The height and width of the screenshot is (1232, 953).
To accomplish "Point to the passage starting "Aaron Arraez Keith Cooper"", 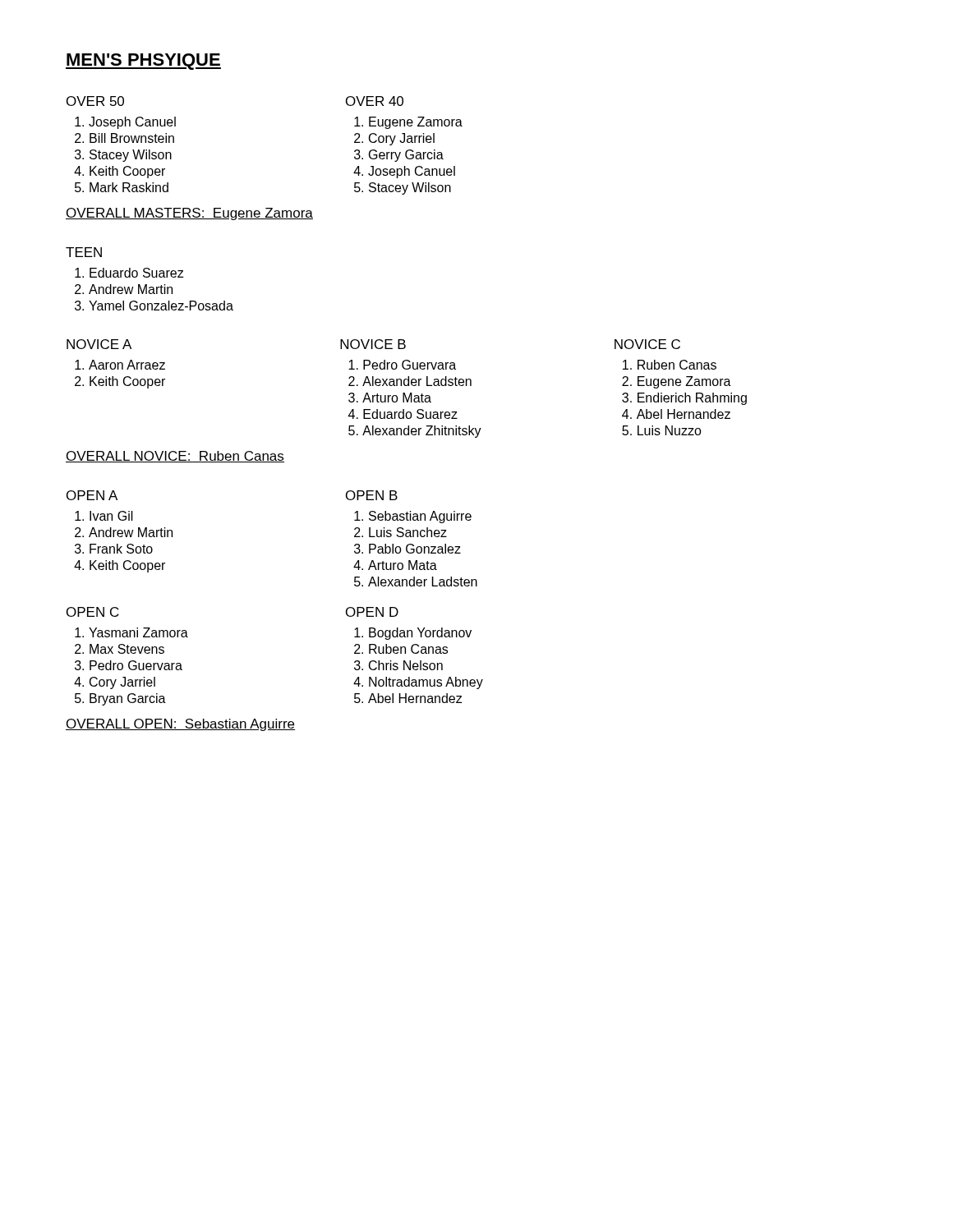I will (x=120, y=365).
